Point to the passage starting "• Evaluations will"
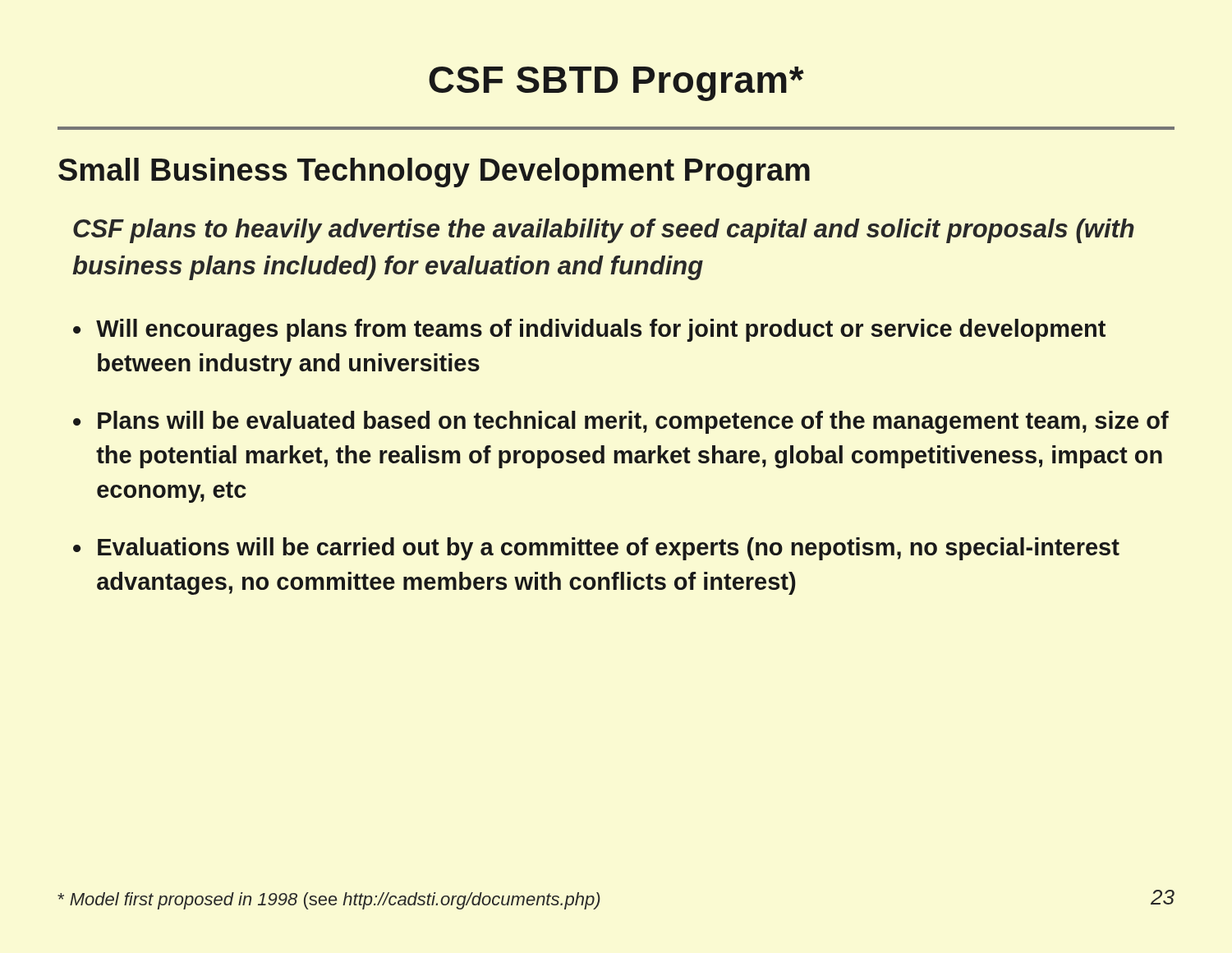The image size is (1232, 953). [x=623, y=565]
